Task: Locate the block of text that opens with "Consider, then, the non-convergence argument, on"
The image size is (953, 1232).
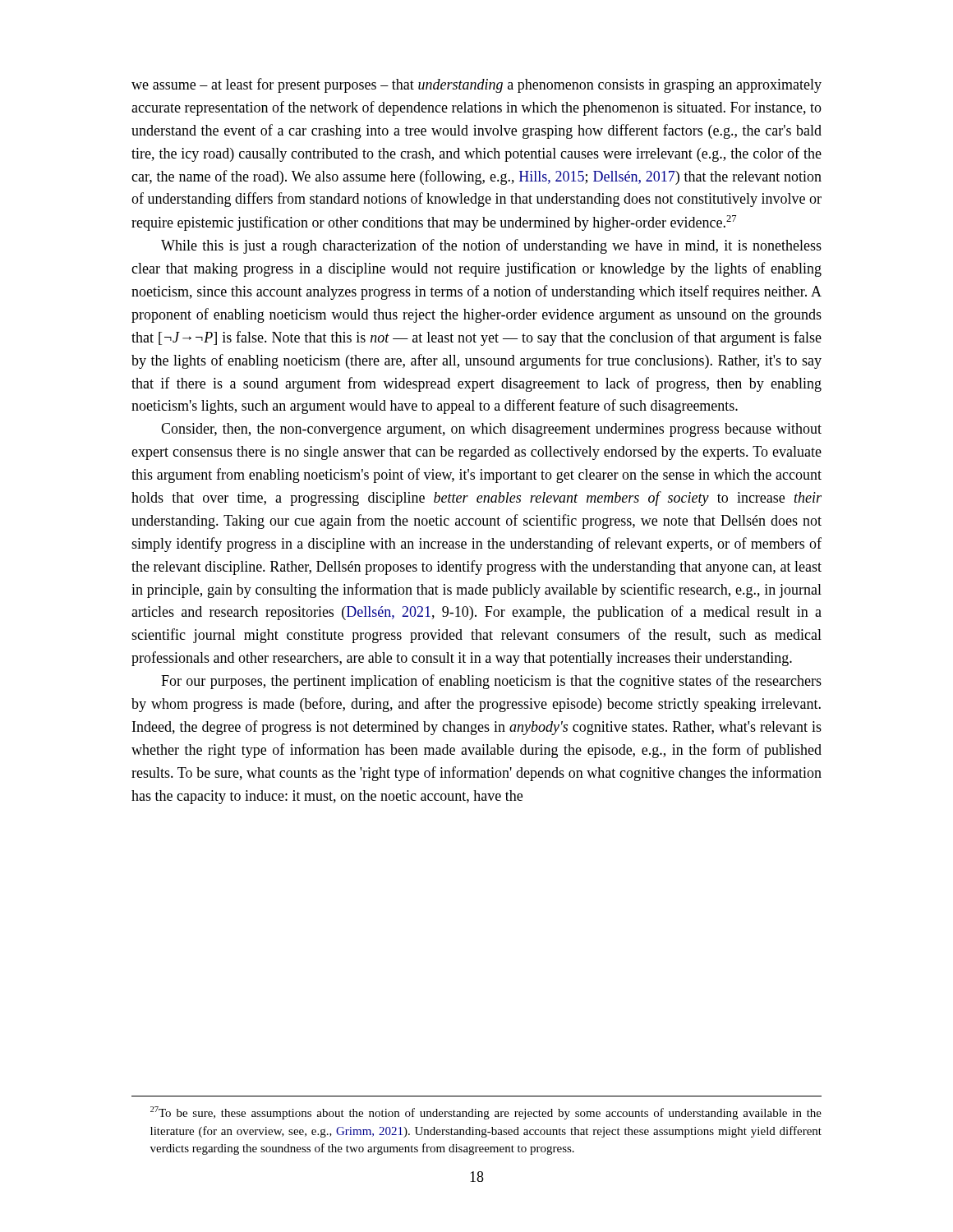Action: coord(476,544)
